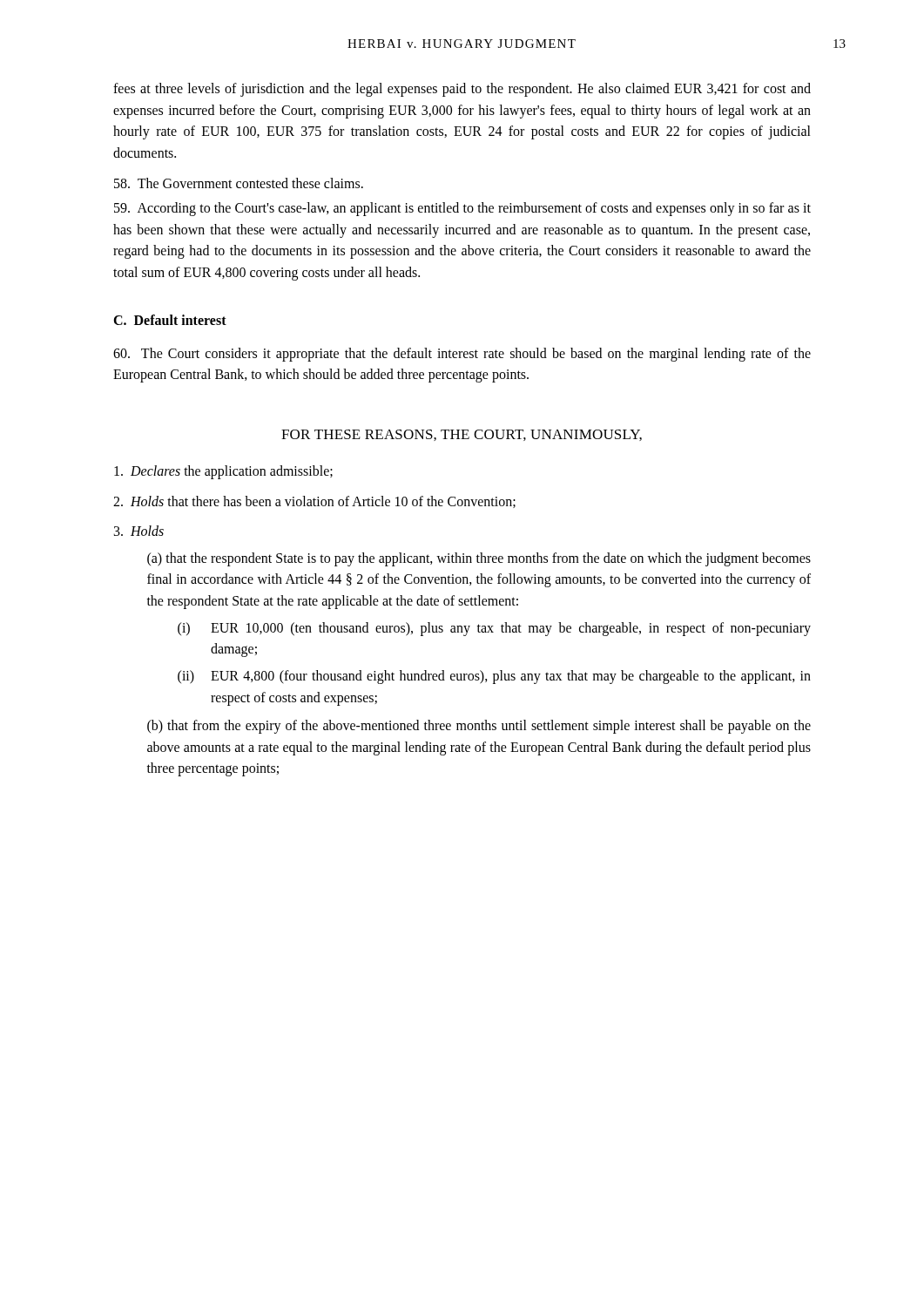Viewport: 924px width, 1307px height.
Task: Select the block starting "C. Default interest"
Action: 170,320
